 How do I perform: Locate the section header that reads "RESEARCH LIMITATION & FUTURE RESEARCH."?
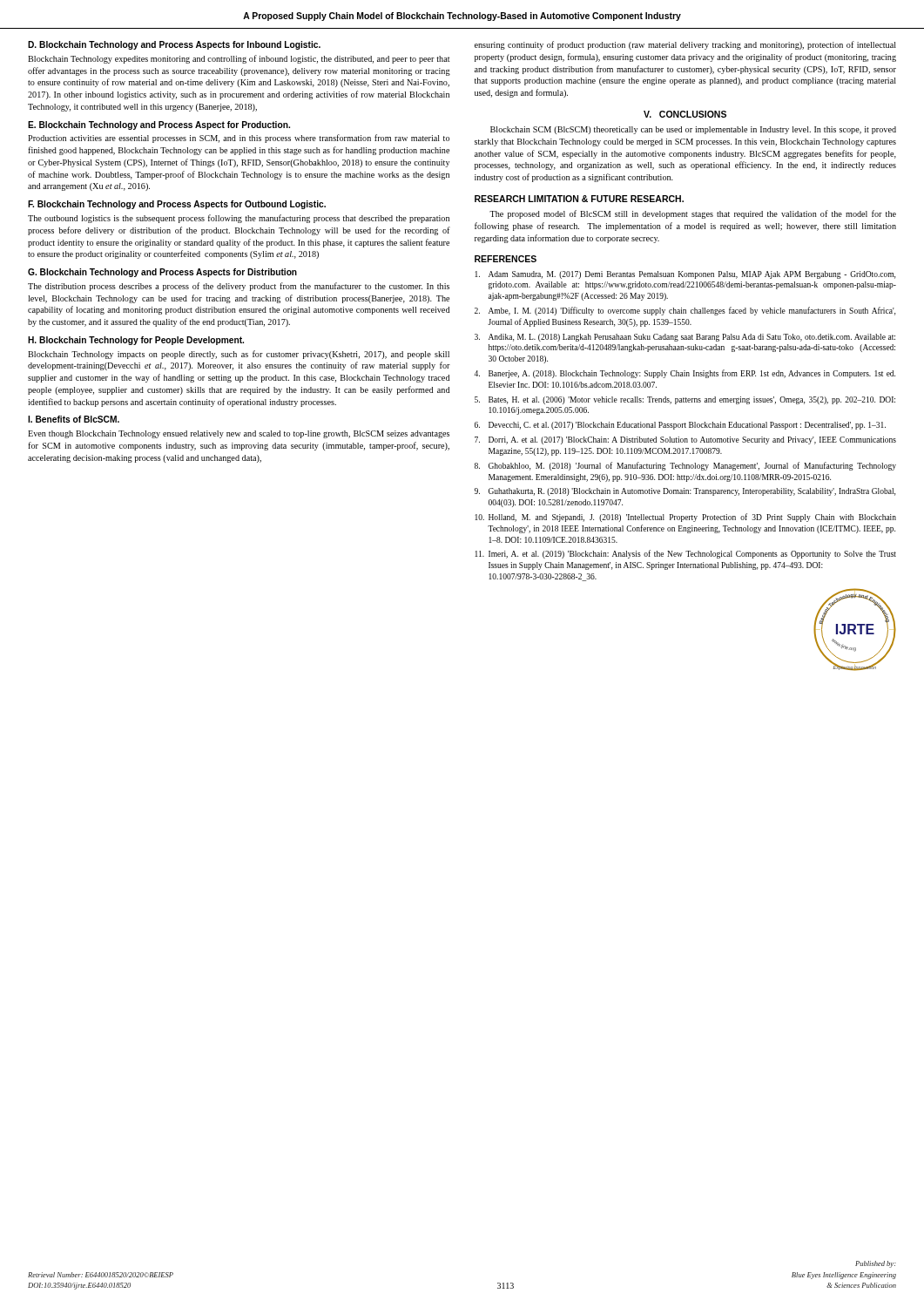point(579,199)
